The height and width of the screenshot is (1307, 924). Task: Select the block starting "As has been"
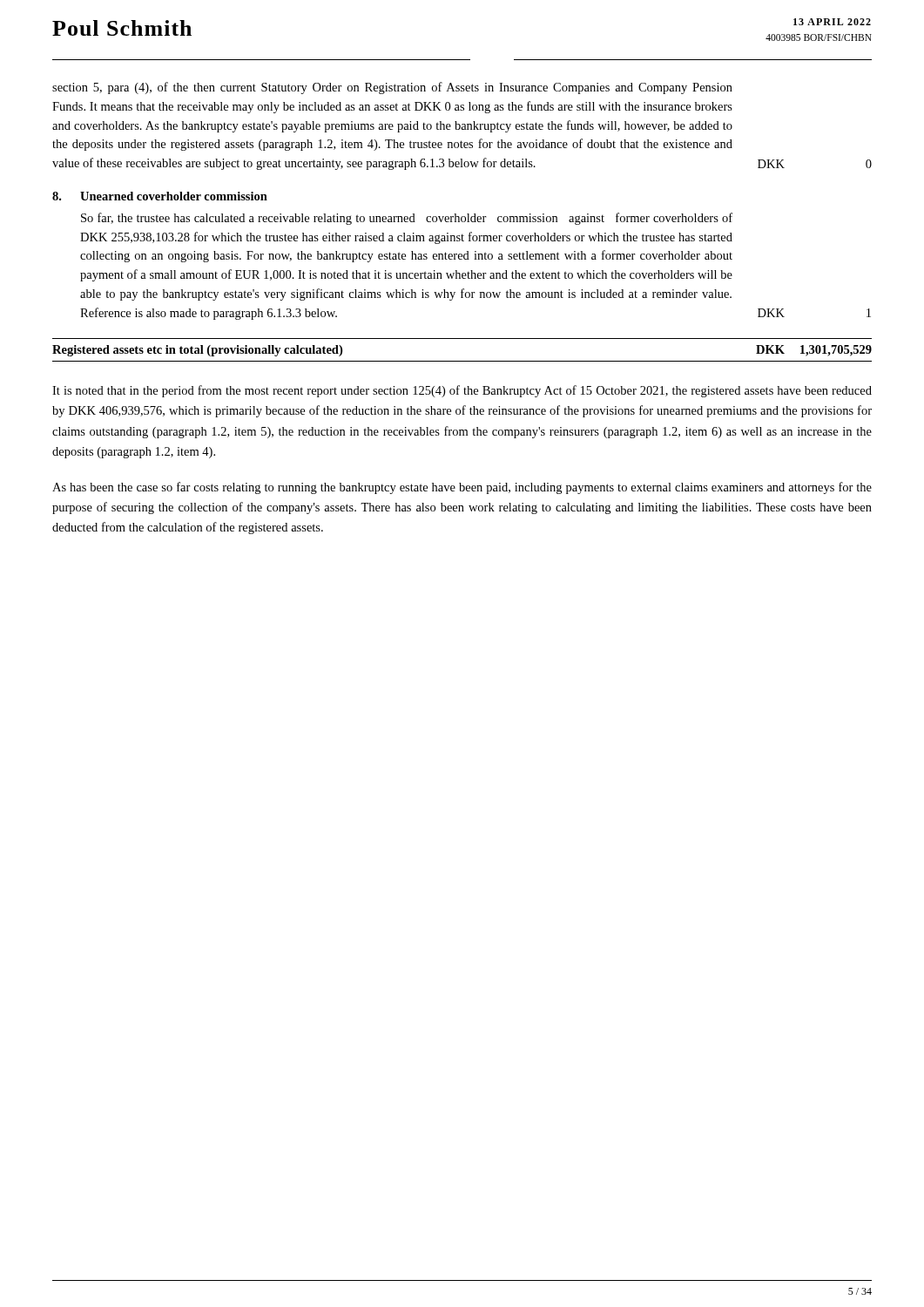coord(462,507)
